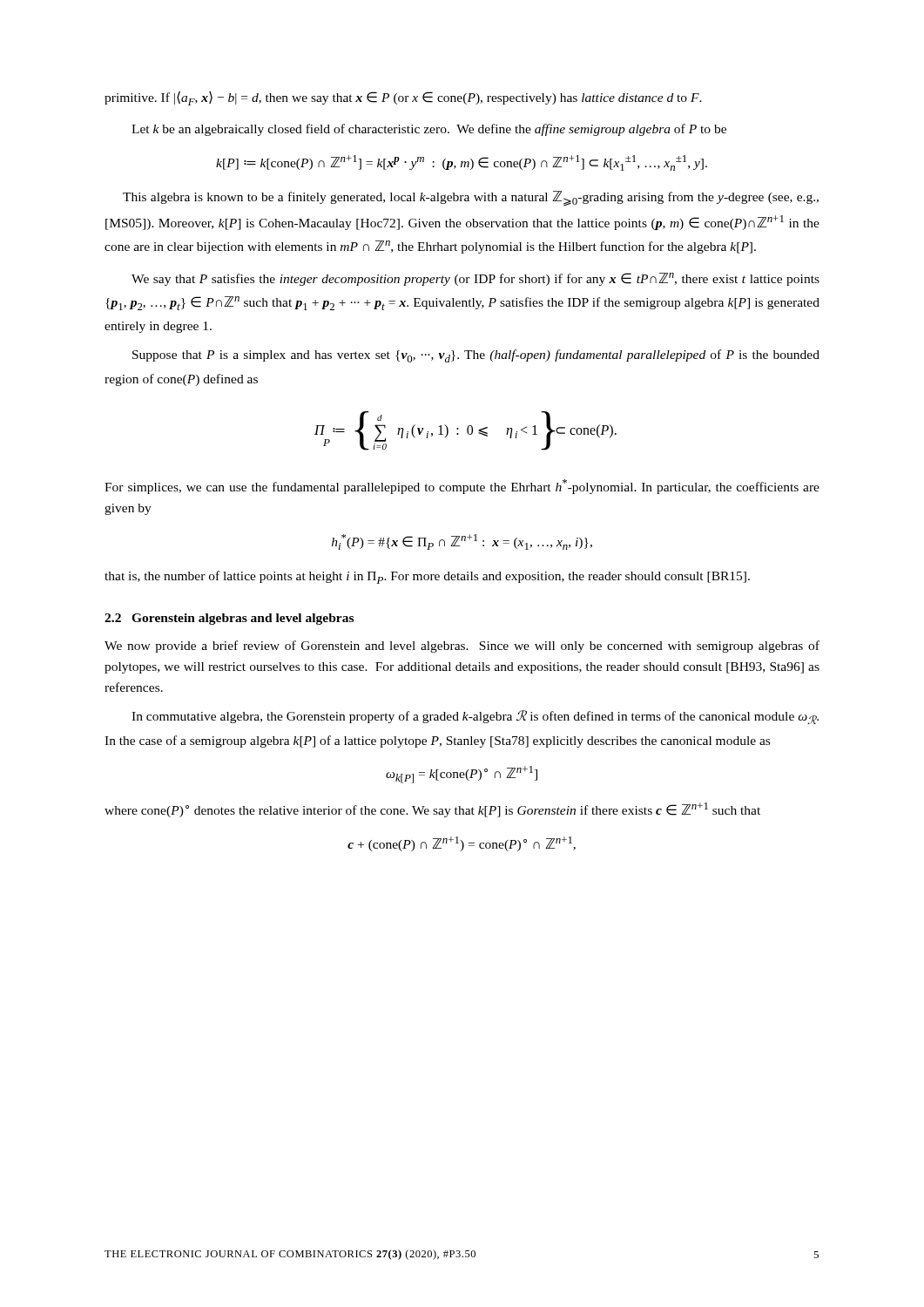This screenshot has height=1307, width=924.
Task: Locate the formula that opens with "c + (cone(P) ∩ ℤn+1)"
Action: tap(462, 842)
